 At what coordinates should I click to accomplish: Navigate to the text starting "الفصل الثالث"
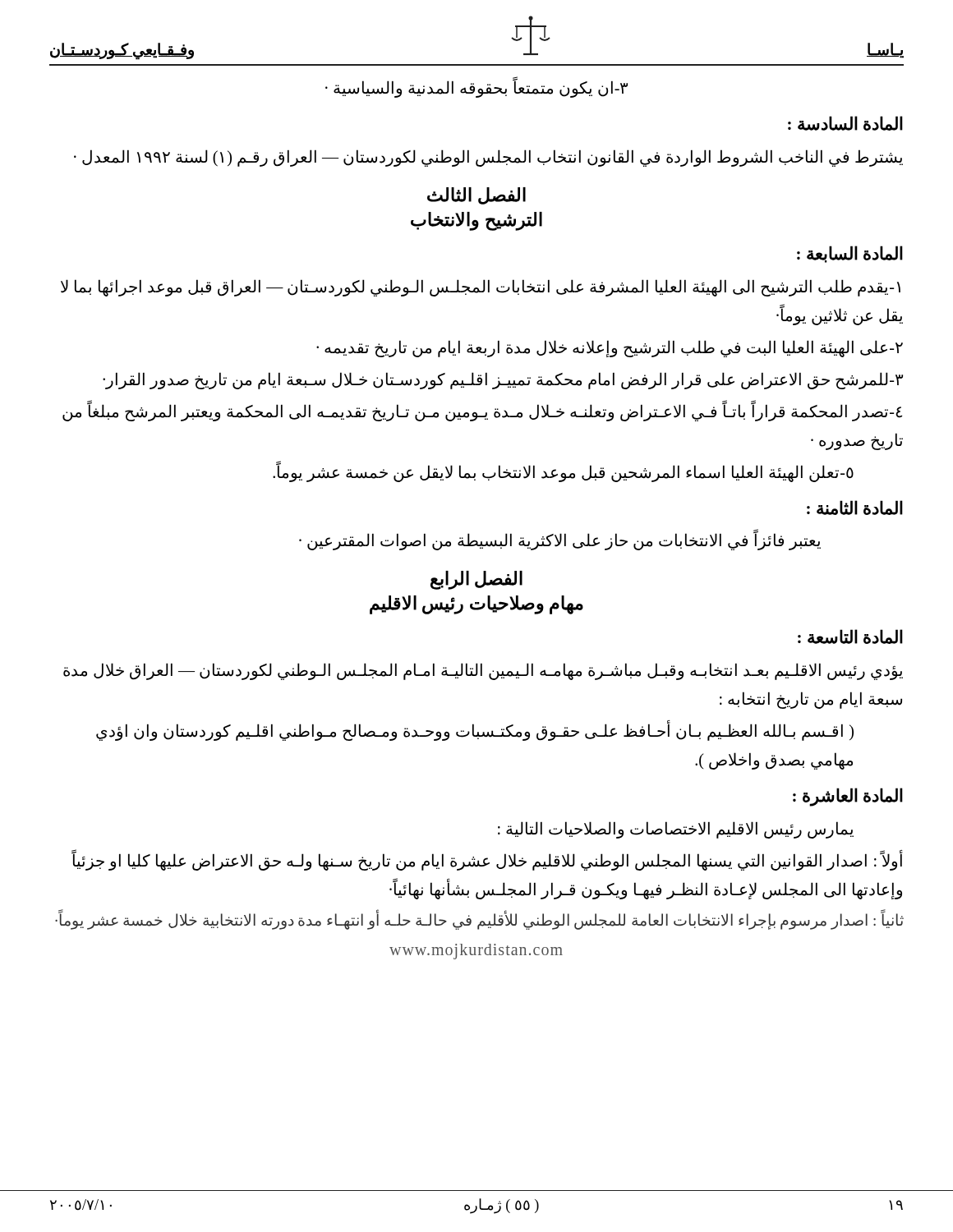pyautogui.click(x=476, y=195)
